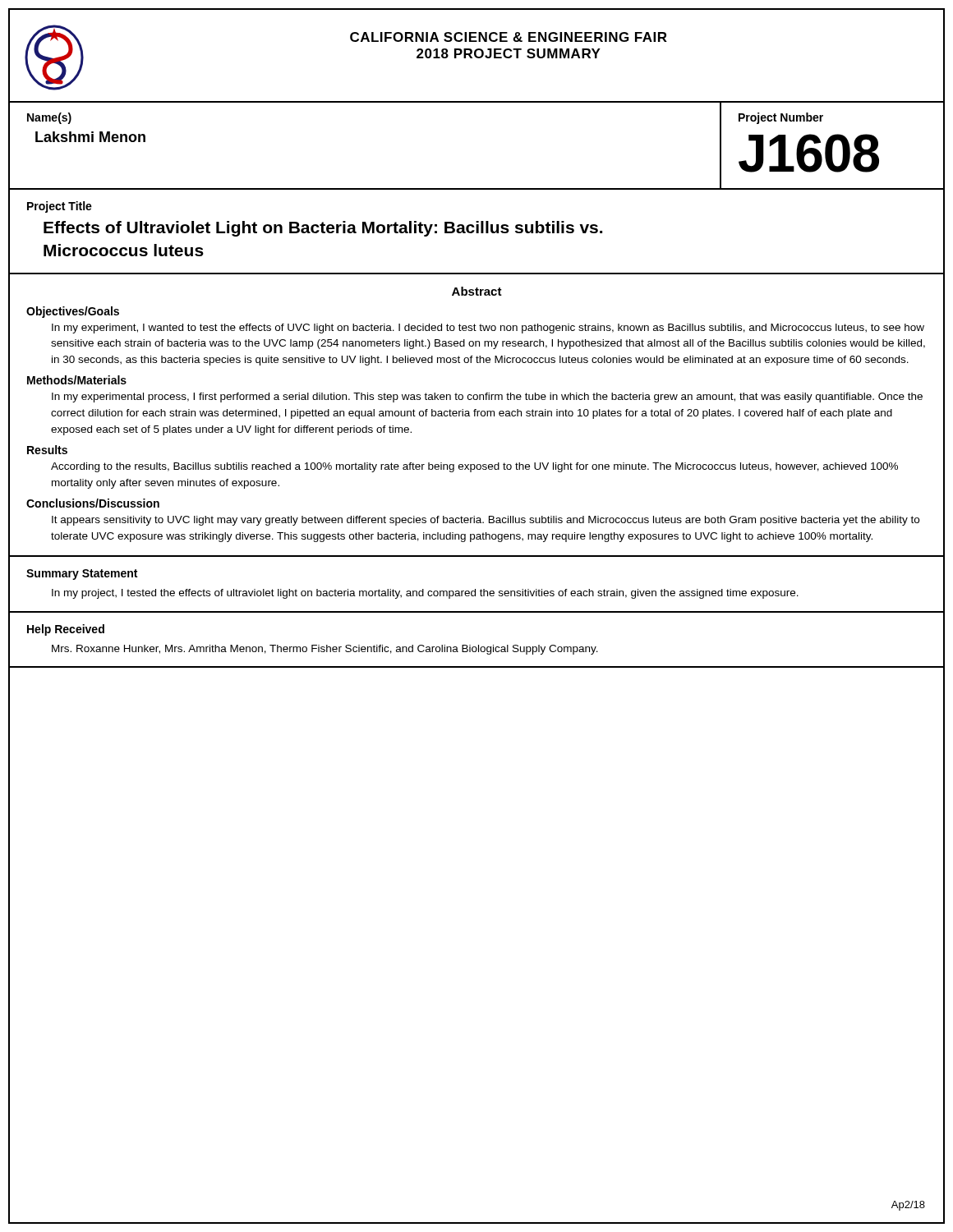Viewport: 953px width, 1232px height.
Task: Where does it say "Help Received"?
Action: [x=66, y=629]
